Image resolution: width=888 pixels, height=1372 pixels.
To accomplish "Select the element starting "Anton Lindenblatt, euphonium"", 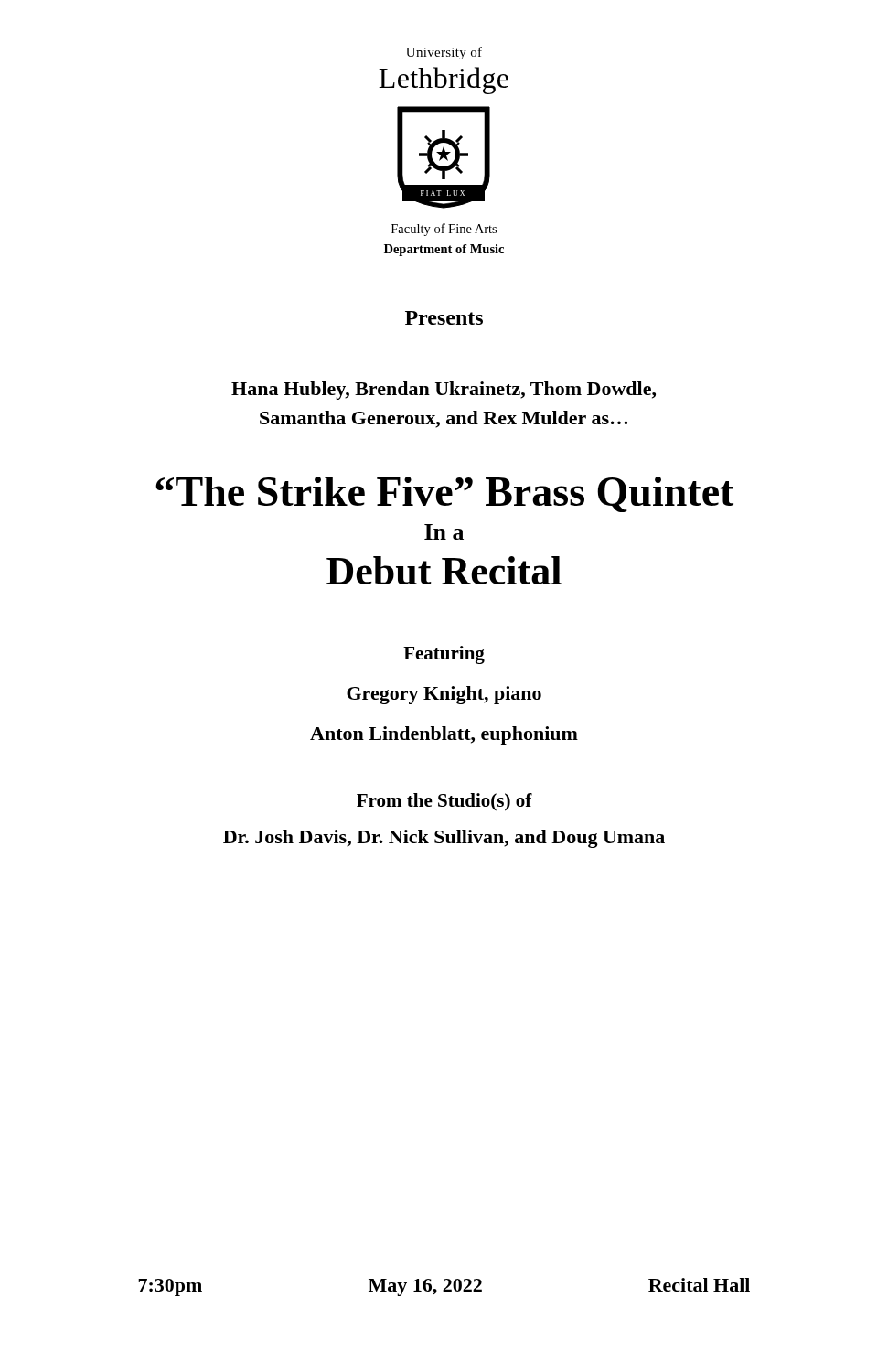I will pos(444,733).
